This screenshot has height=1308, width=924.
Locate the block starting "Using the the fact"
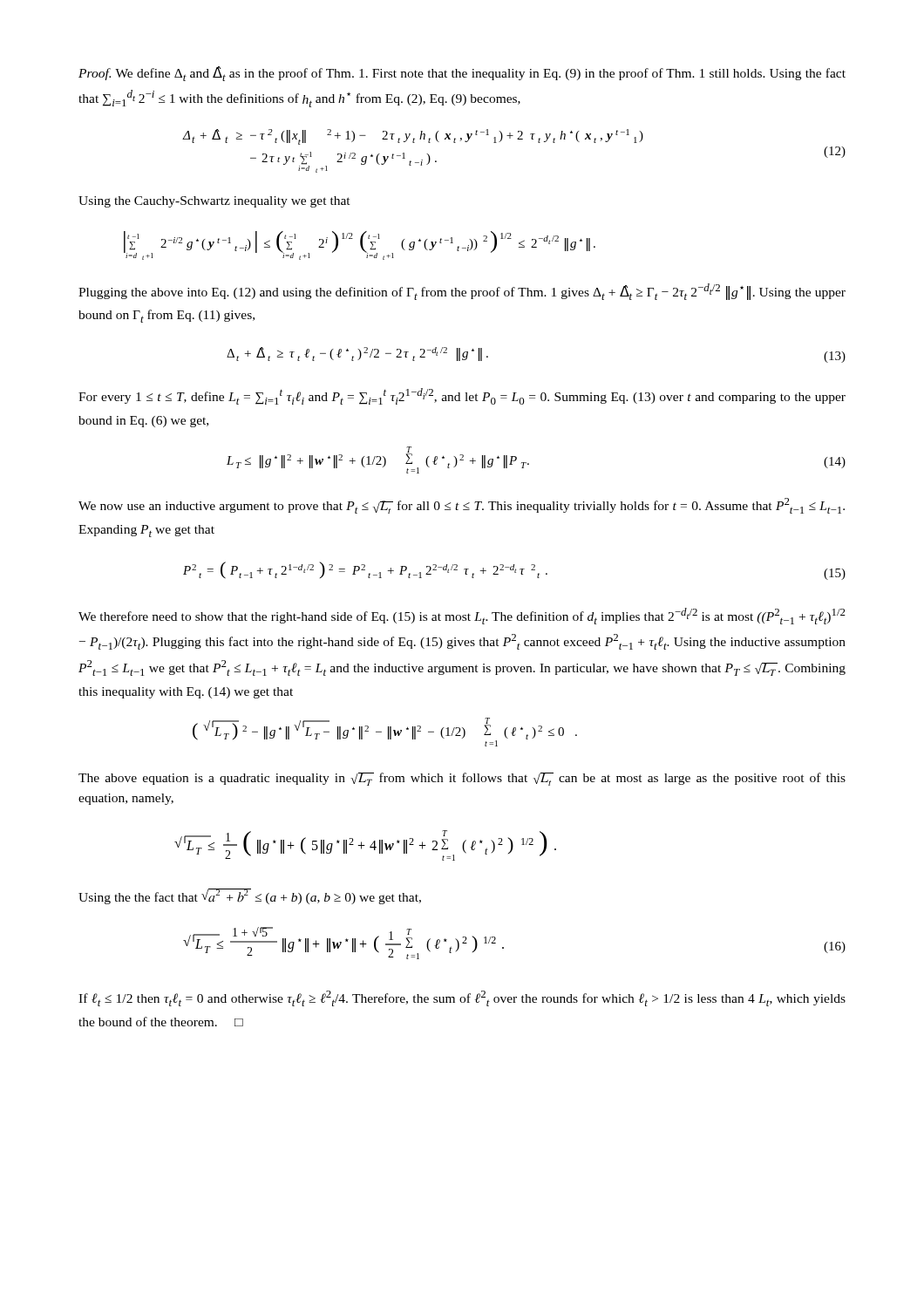click(250, 896)
